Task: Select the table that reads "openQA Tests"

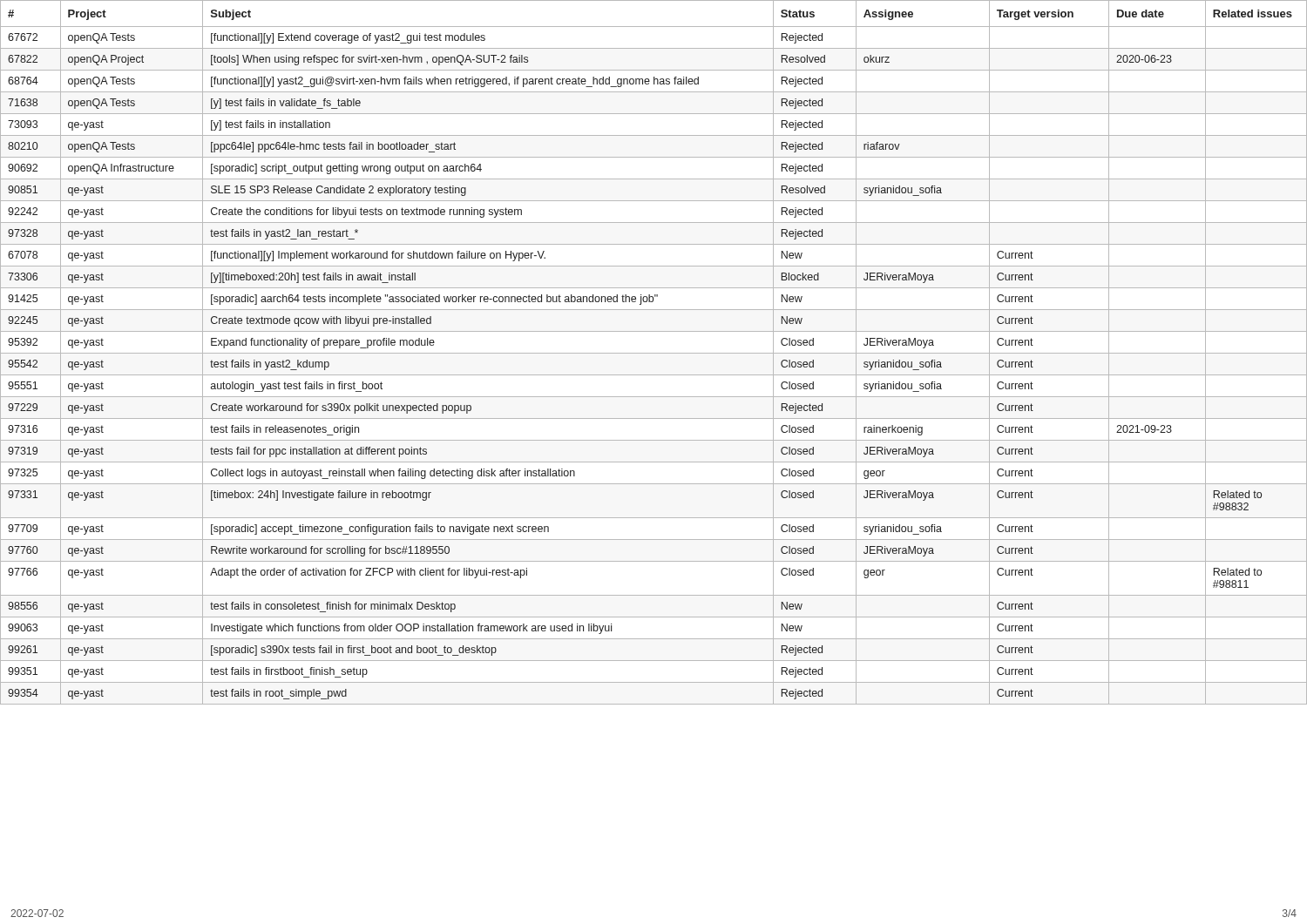Action: pyautogui.click(x=654, y=352)
